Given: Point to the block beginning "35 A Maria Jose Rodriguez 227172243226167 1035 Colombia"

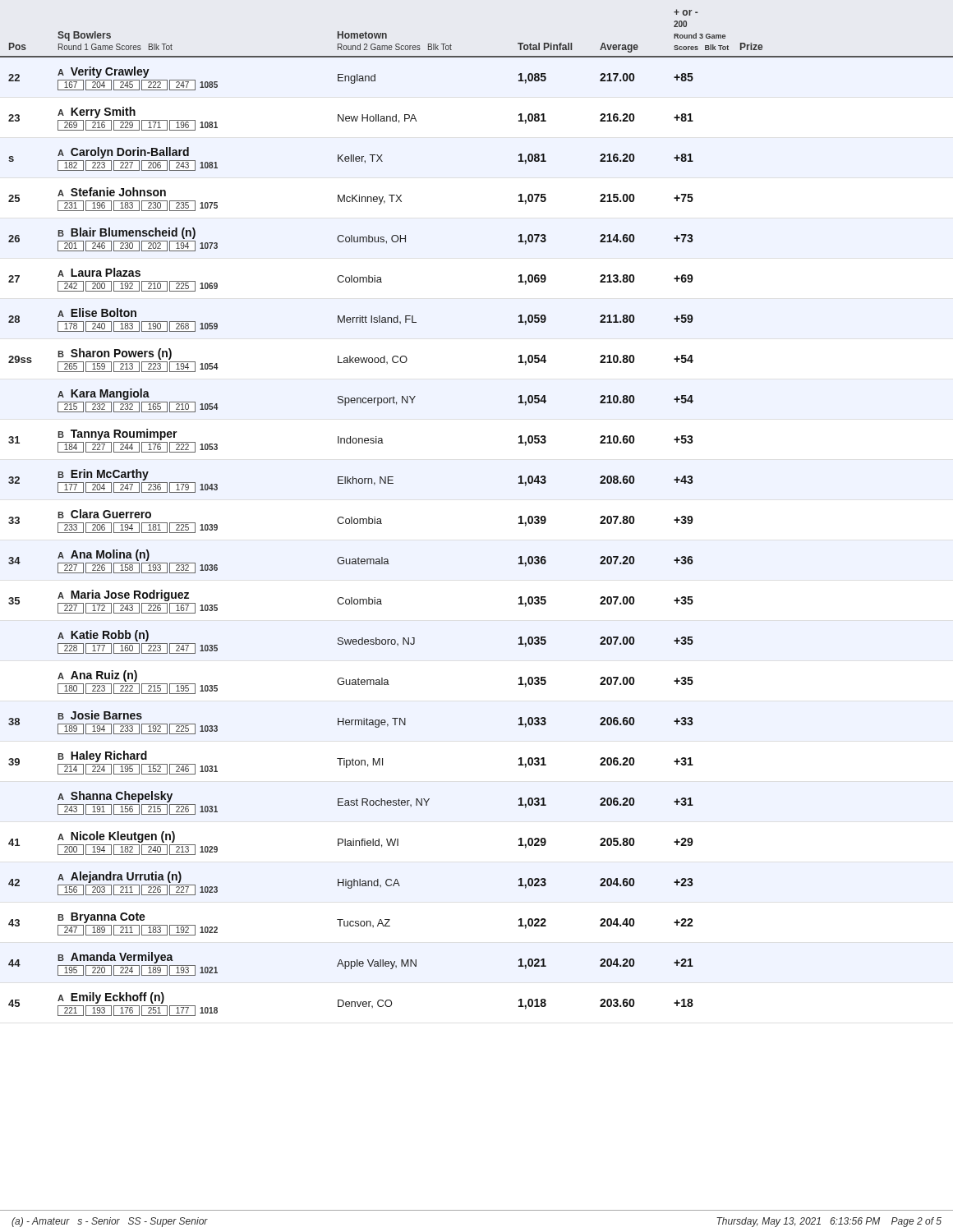Looking at the screenshot, I should pyautogui.click(x=374, y=600).
